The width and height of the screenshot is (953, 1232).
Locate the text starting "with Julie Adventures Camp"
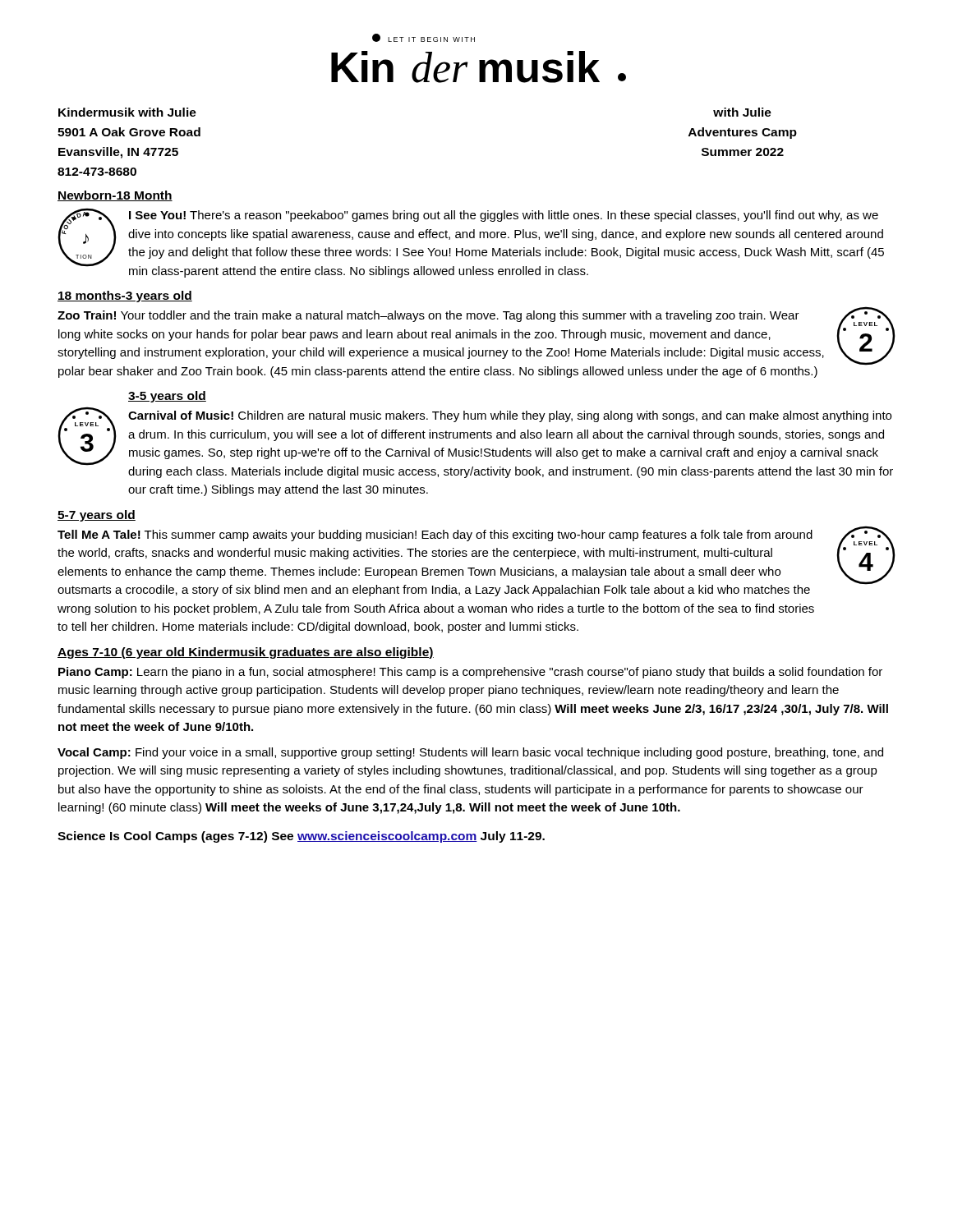tap(742, 132)
